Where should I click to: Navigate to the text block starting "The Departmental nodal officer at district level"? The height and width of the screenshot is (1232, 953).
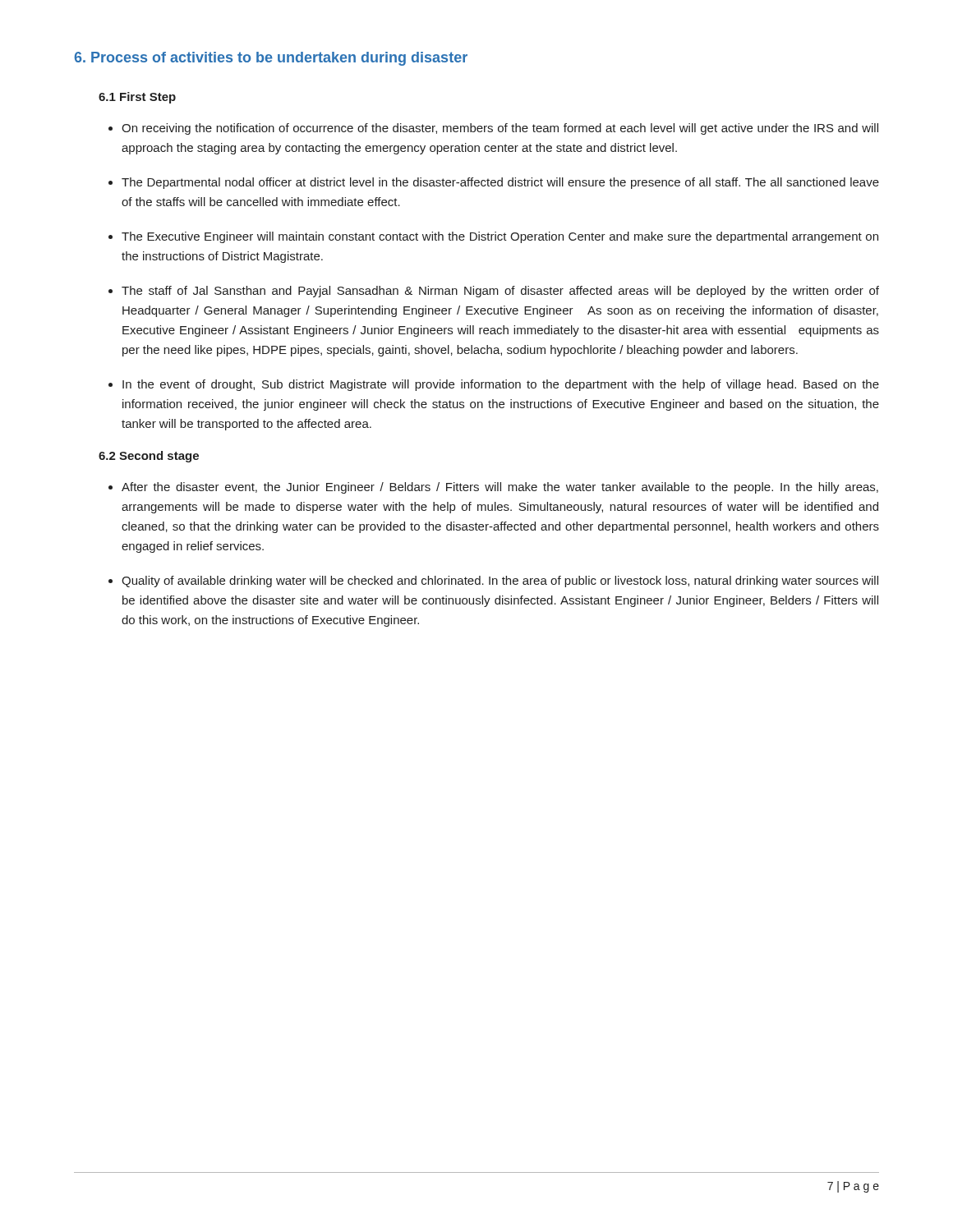click(x=500, y=192)
